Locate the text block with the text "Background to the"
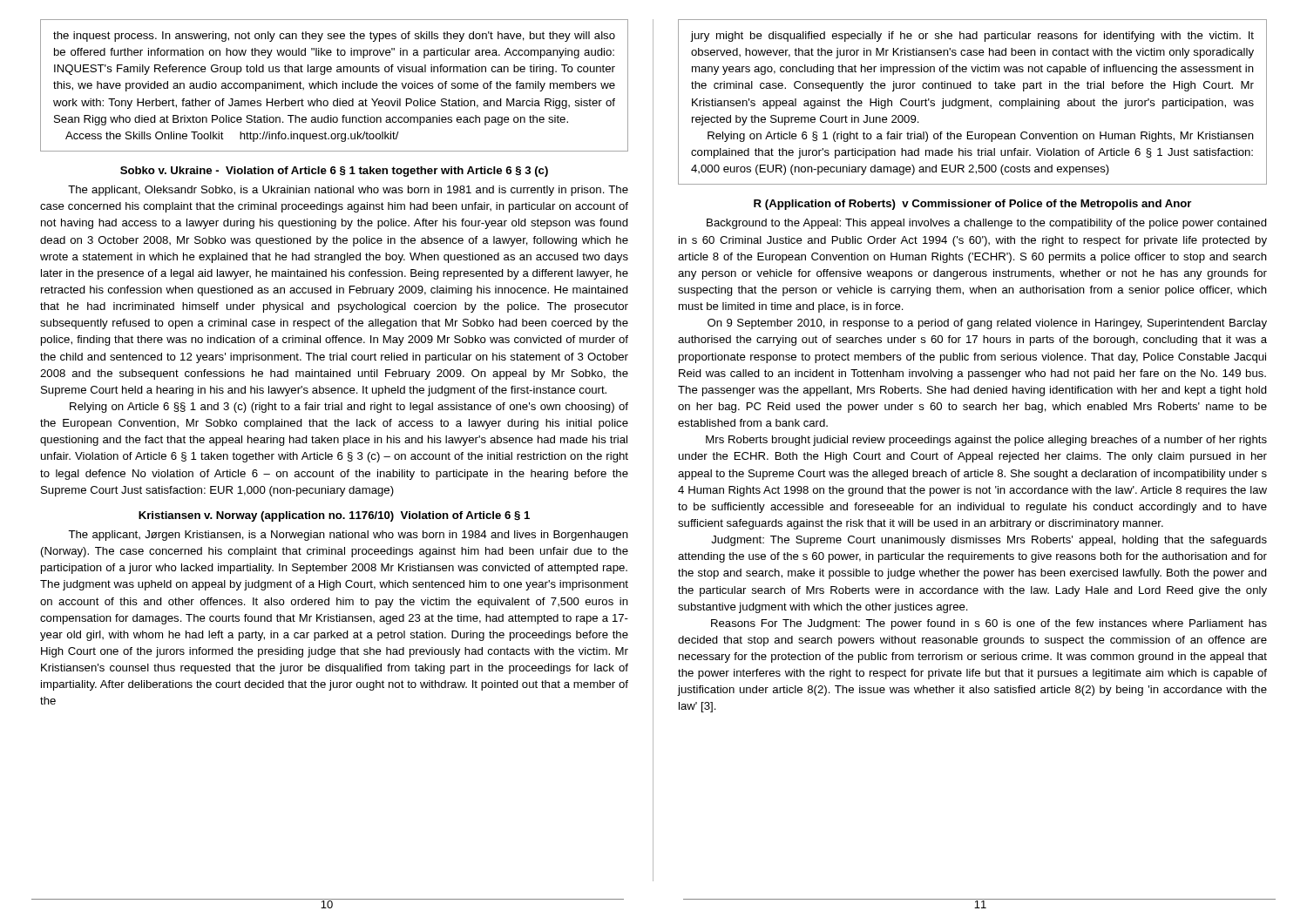 point(972,465)
